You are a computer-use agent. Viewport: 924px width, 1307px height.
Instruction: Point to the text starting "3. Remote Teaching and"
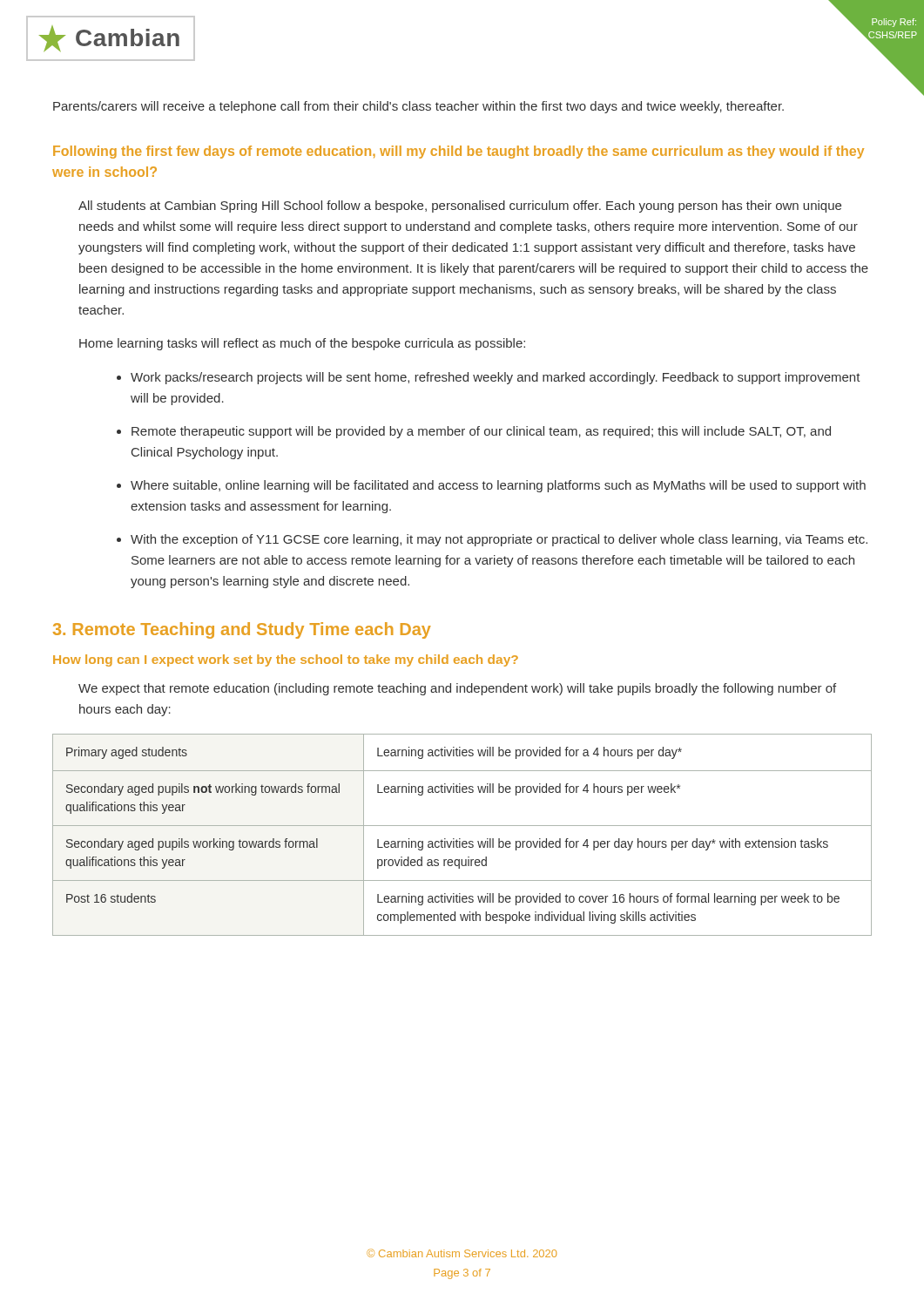pos(242,629)
